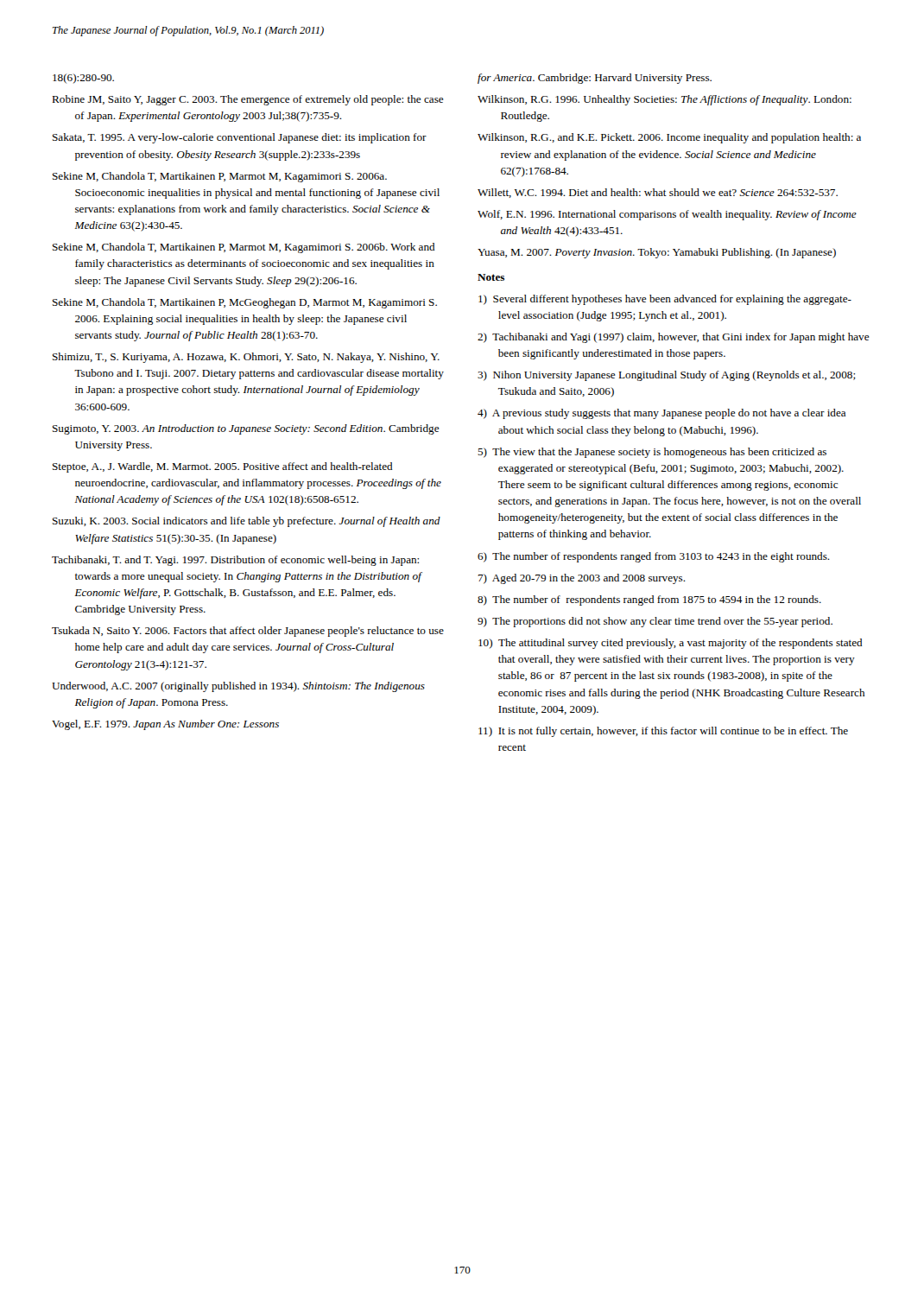The height and width of the screenshot is (1296, 924).
Task: Point to the region starting "Steptoe, A., J."
Action: pos(247,483)
